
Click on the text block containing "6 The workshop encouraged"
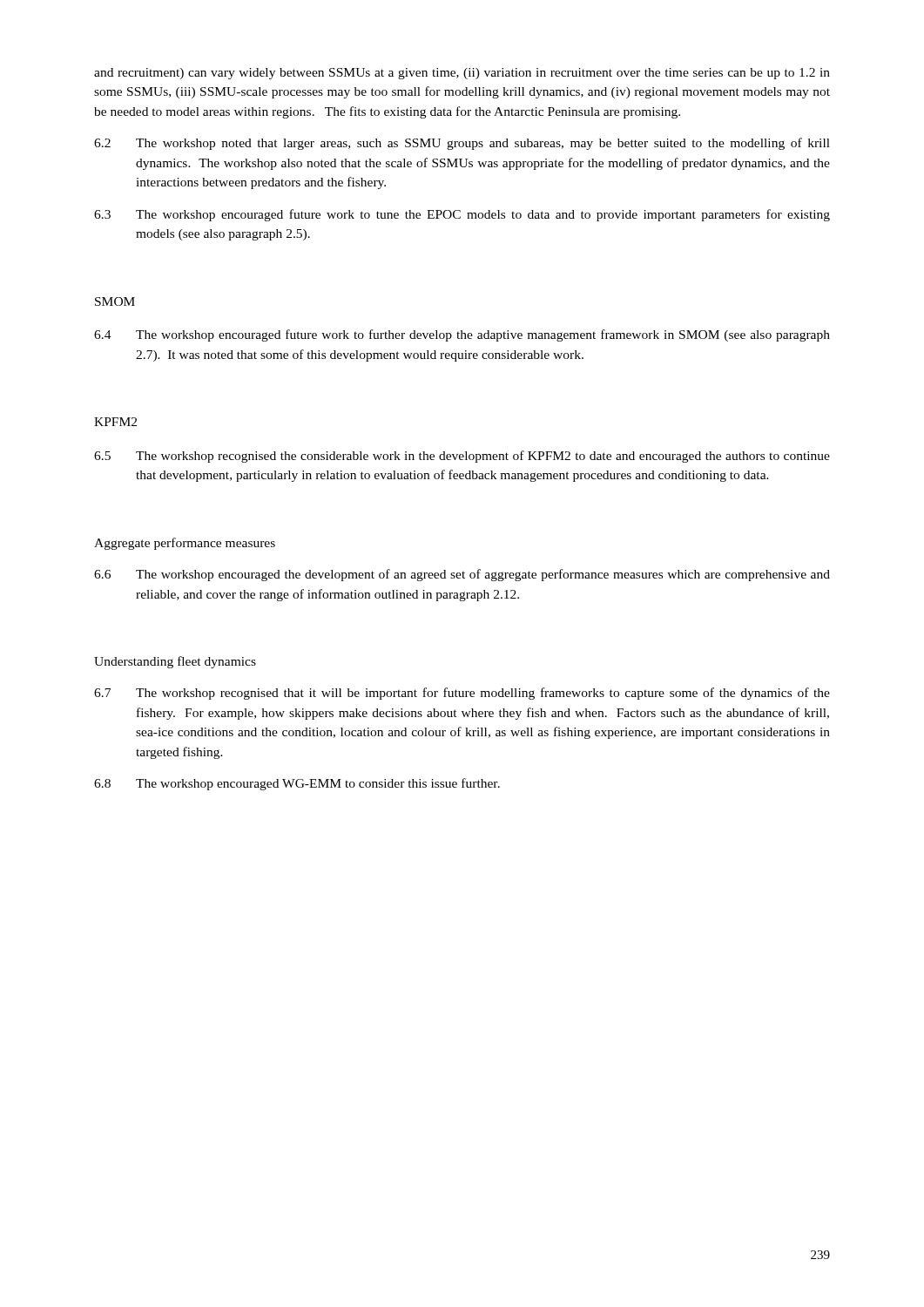(462, 584)
